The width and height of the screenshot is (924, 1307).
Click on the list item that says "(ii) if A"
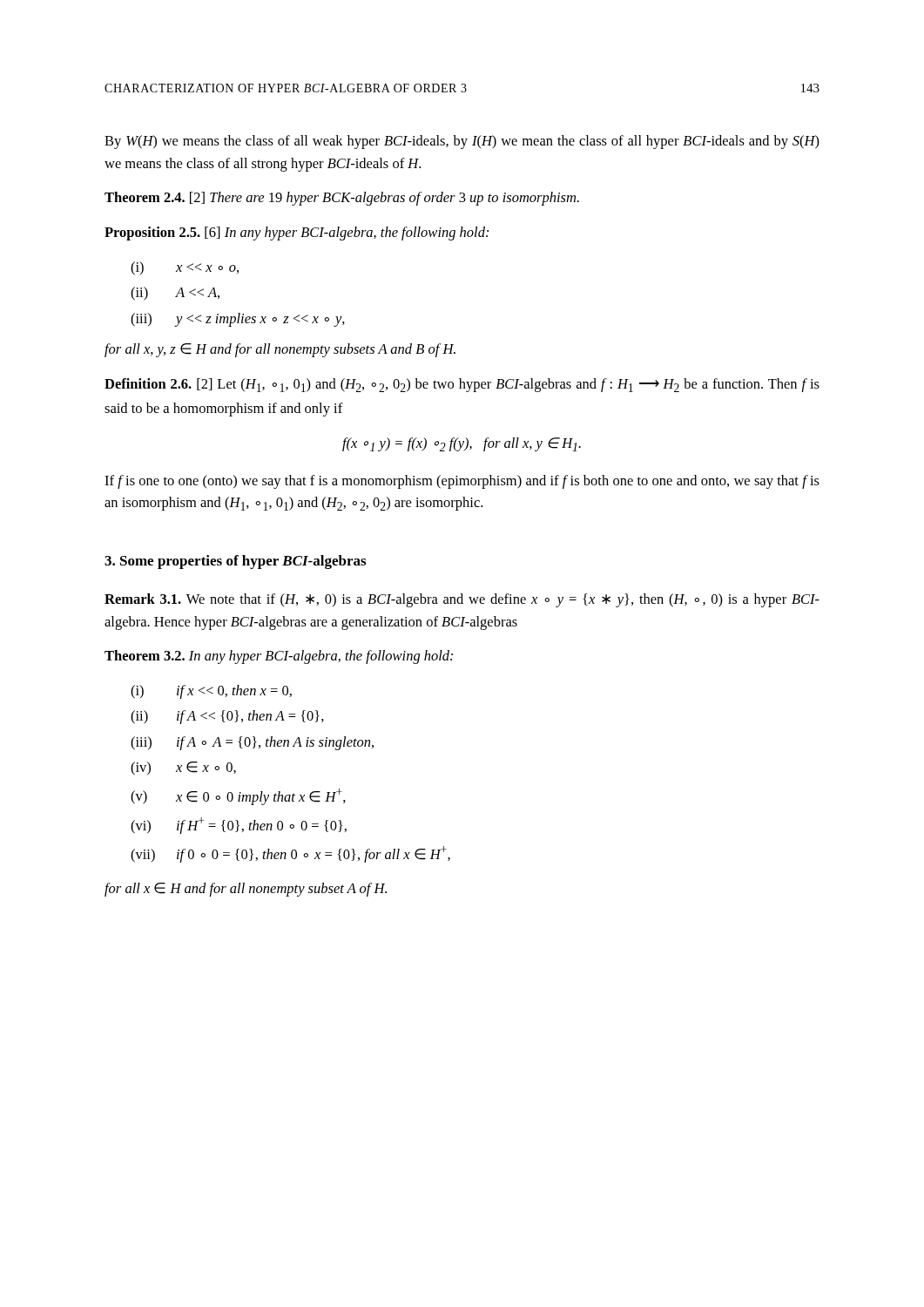pos(227,717)
